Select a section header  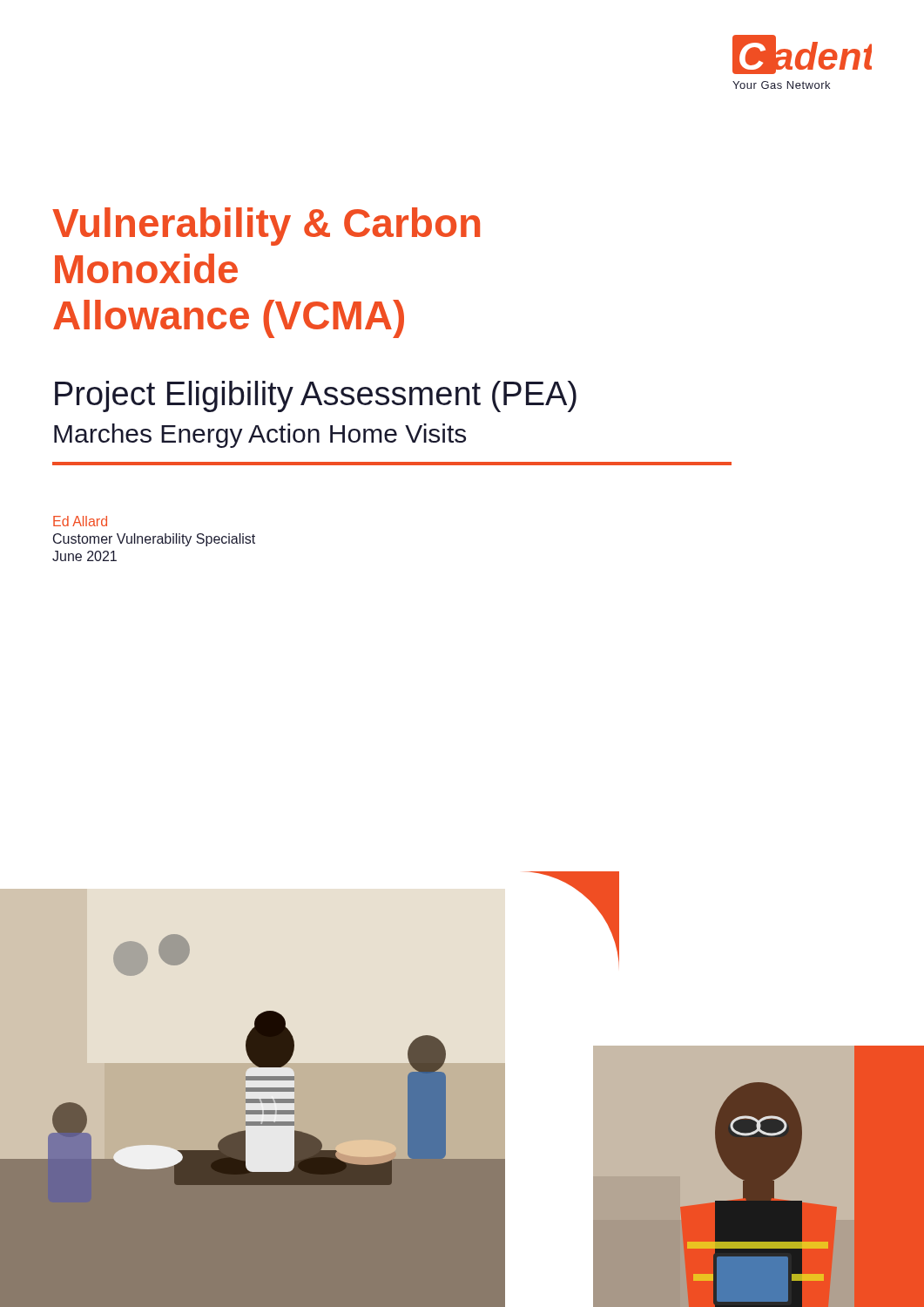(392, 420)
